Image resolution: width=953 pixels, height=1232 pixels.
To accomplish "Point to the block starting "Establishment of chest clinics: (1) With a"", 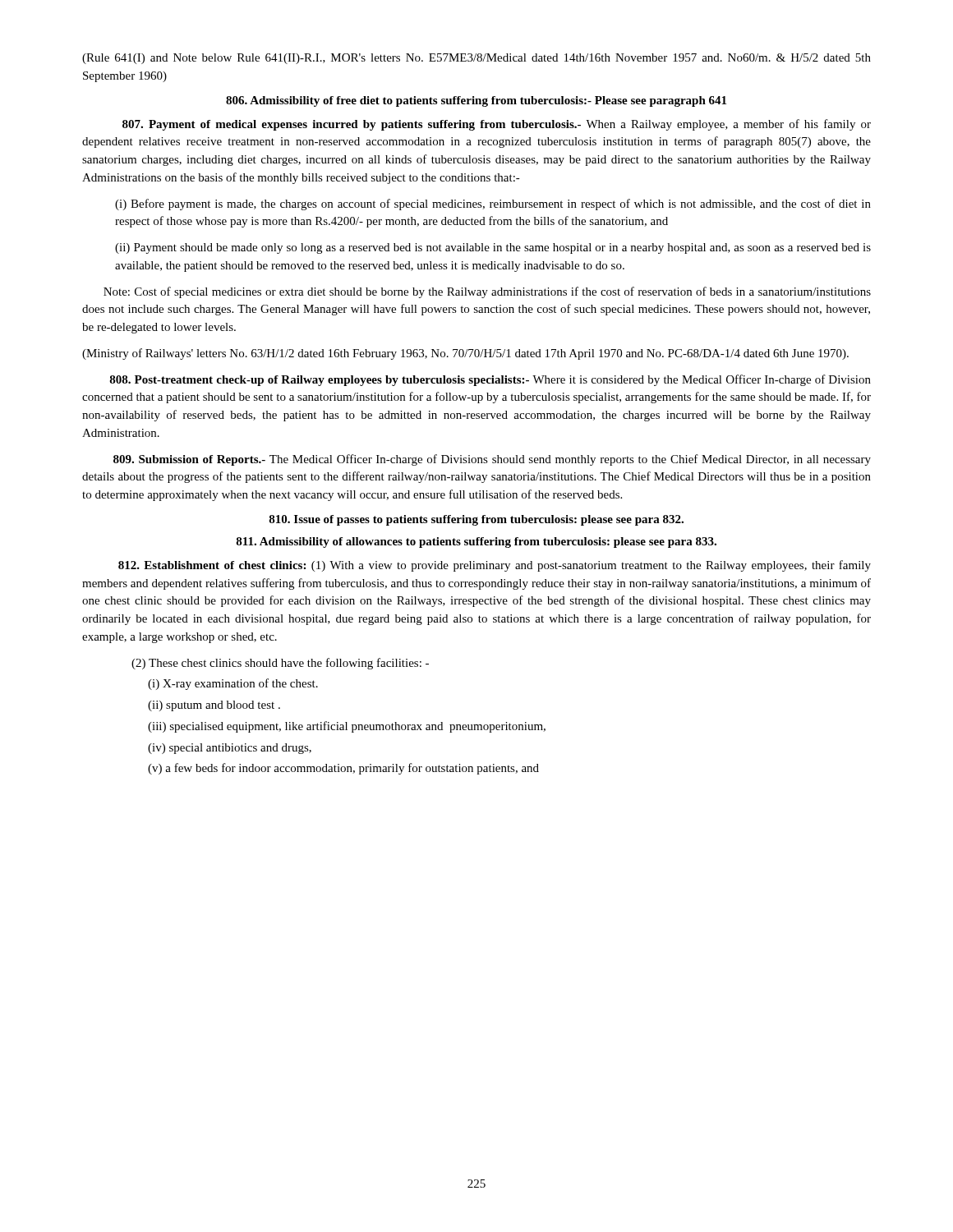I will click(x=476, y=601).
